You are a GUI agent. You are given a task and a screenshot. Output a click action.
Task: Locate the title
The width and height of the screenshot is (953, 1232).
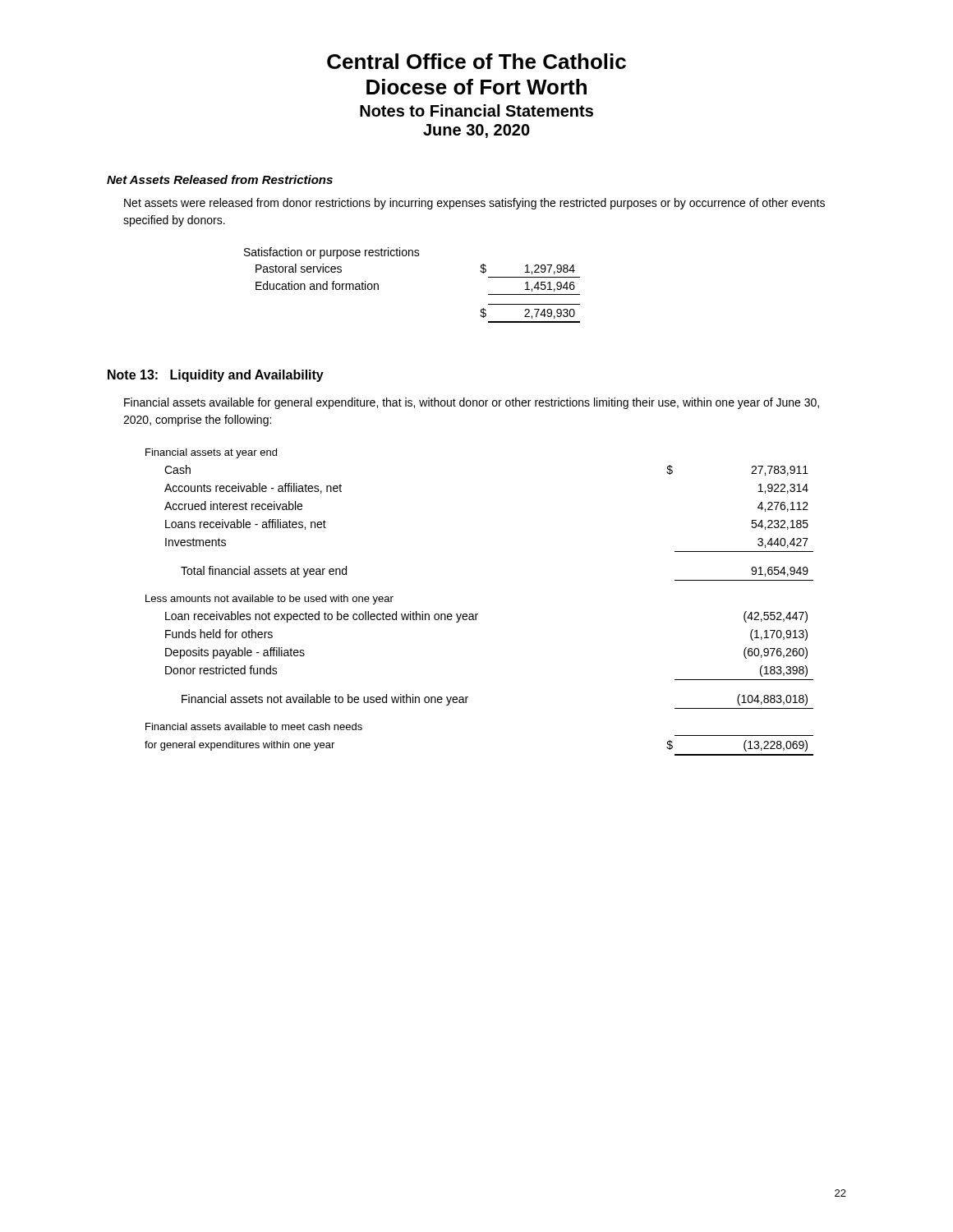[476, 94]
